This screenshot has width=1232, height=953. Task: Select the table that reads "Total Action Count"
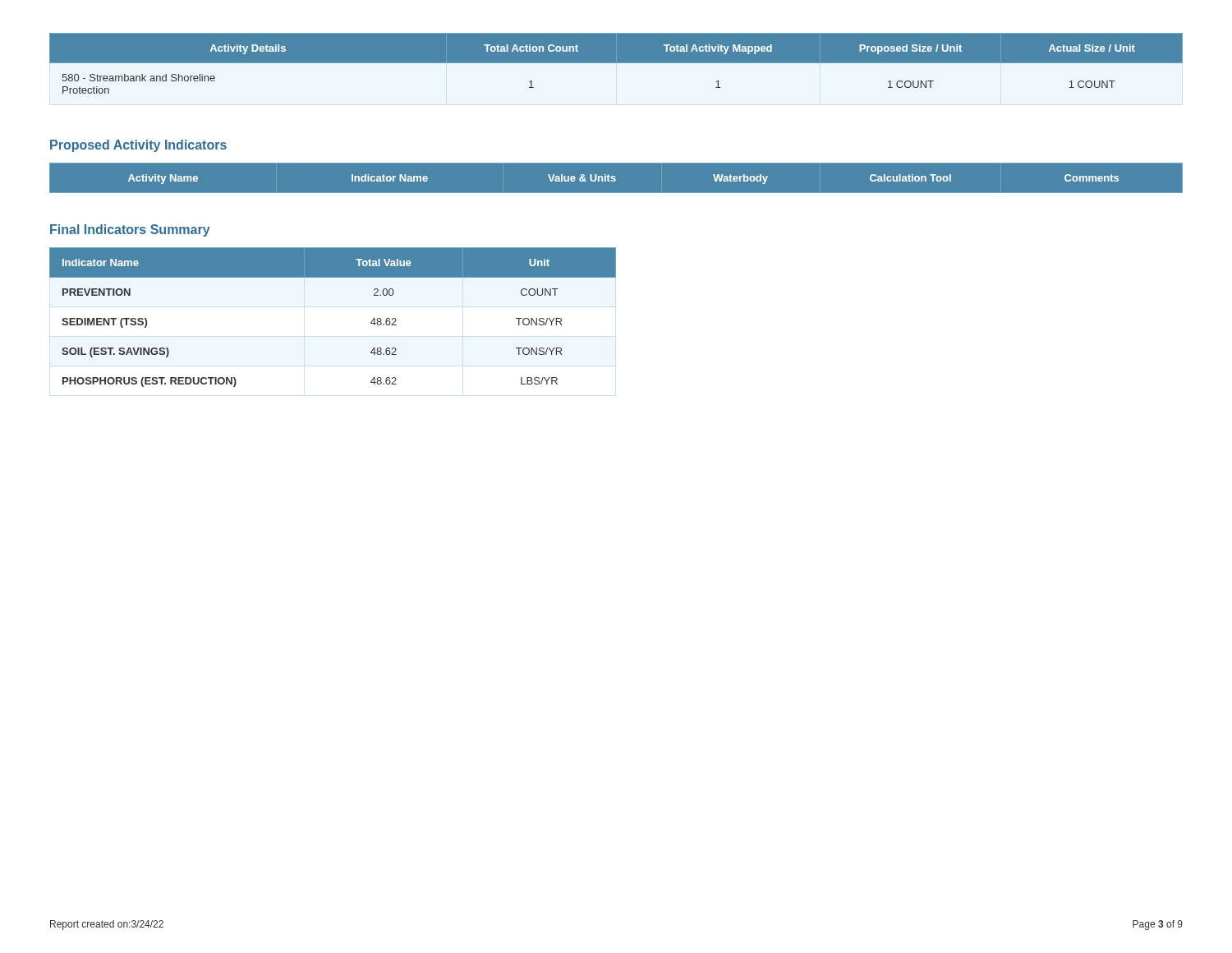coord(616,69)
